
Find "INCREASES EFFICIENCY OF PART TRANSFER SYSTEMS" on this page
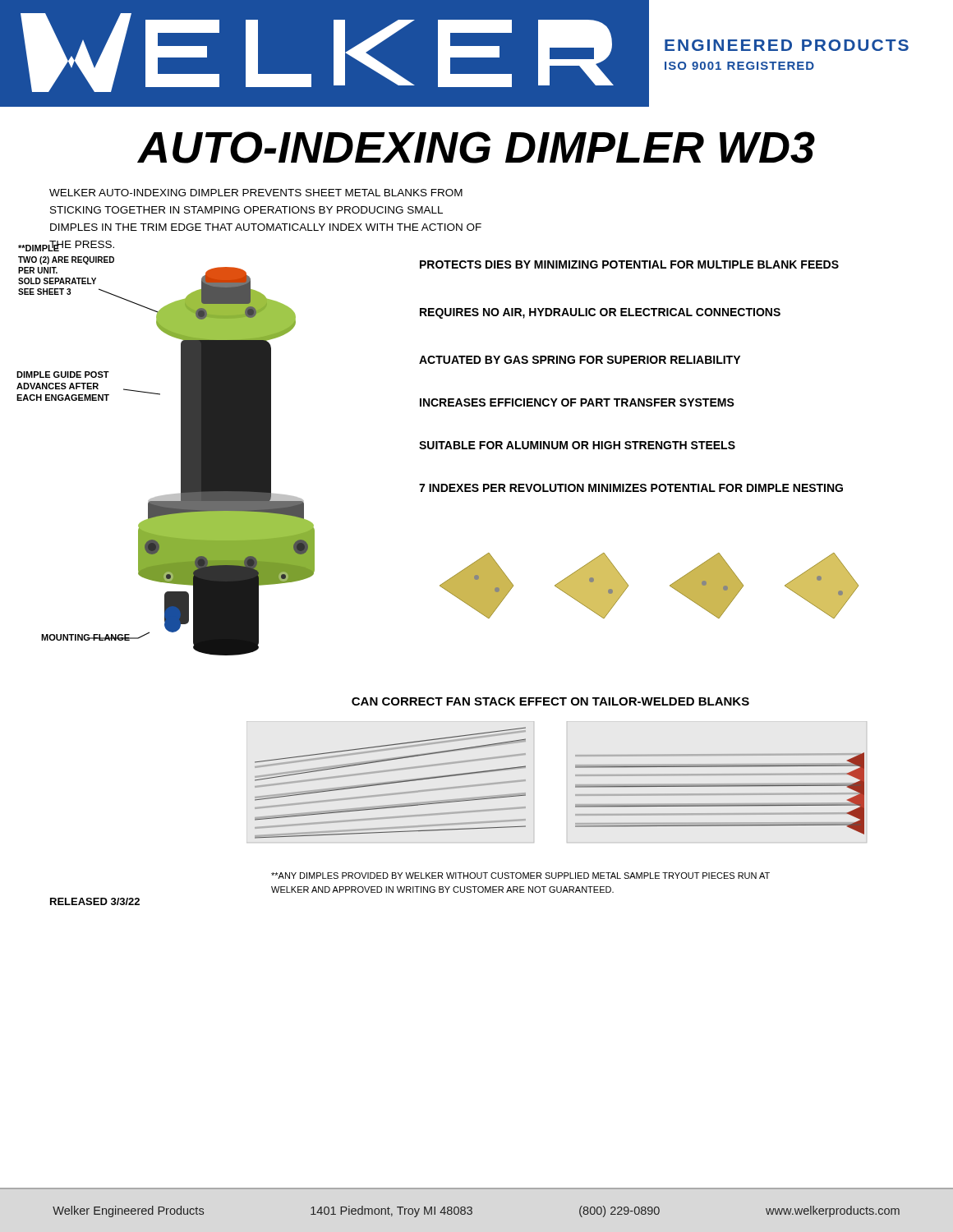point(577,402)
